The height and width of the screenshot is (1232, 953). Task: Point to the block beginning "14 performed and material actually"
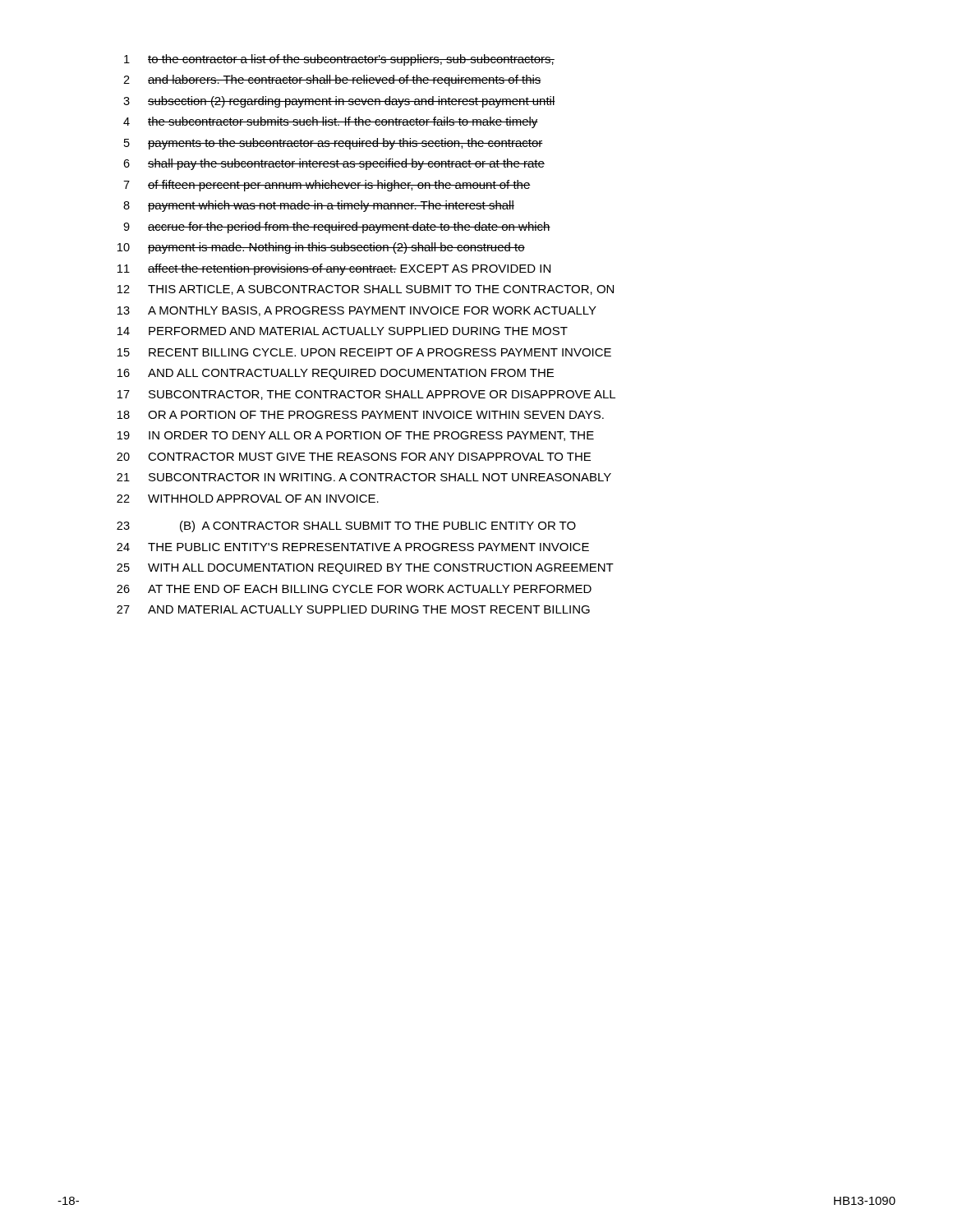click(x=485, y=331)
